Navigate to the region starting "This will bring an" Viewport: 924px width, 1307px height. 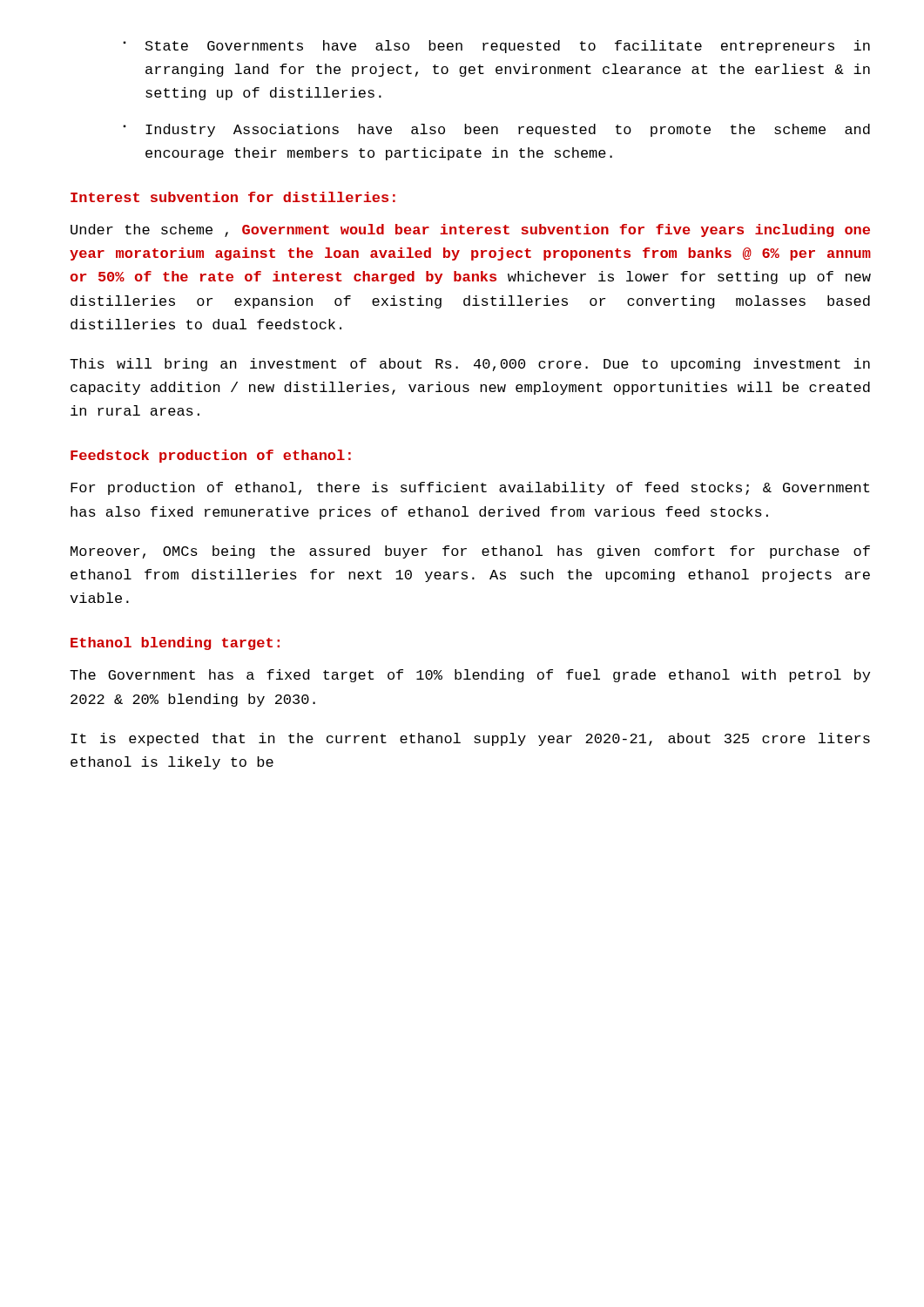click(x=470, y=388)
